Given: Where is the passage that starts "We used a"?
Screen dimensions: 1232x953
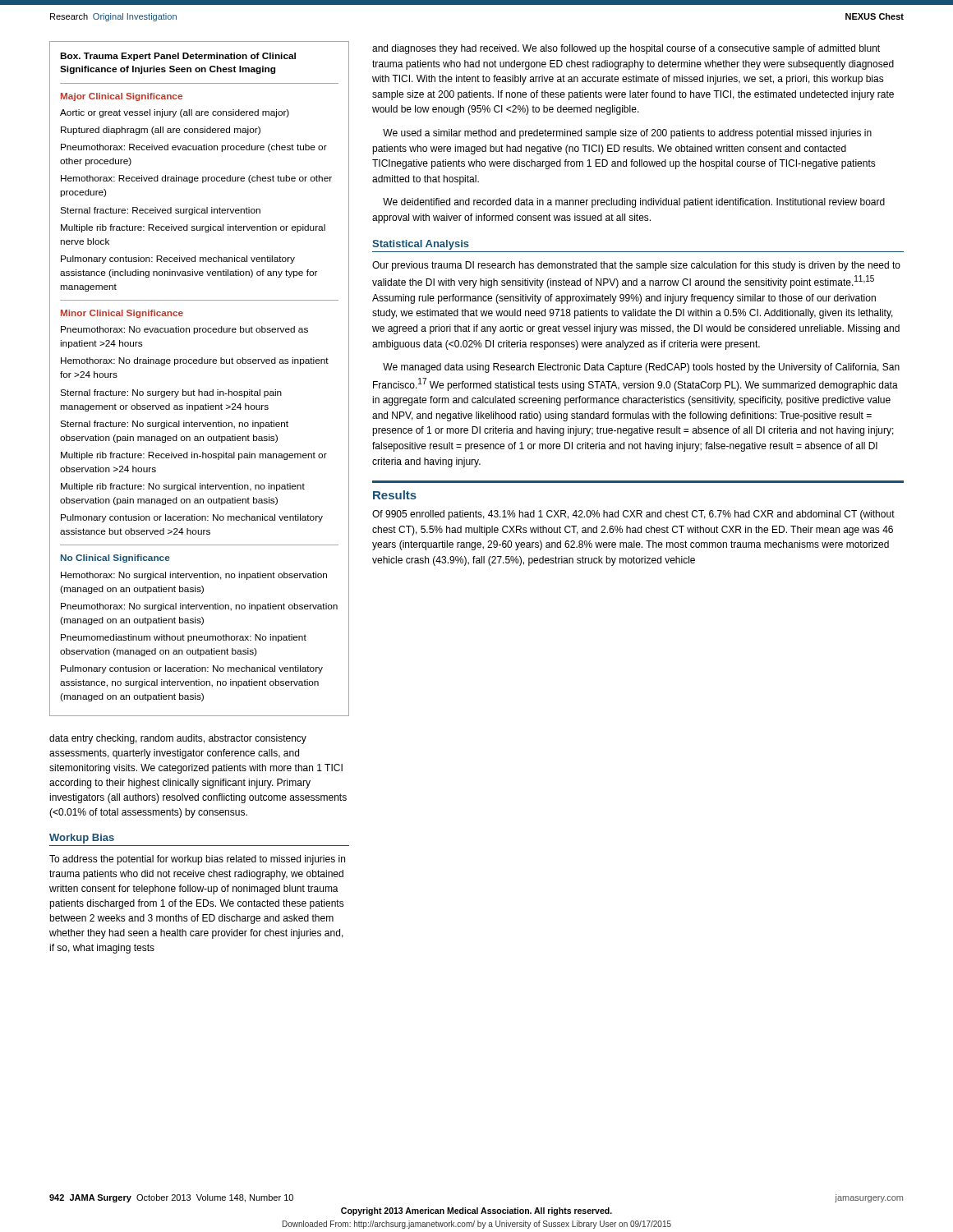Looking at the screenshot, I should (x=624, y=156).
